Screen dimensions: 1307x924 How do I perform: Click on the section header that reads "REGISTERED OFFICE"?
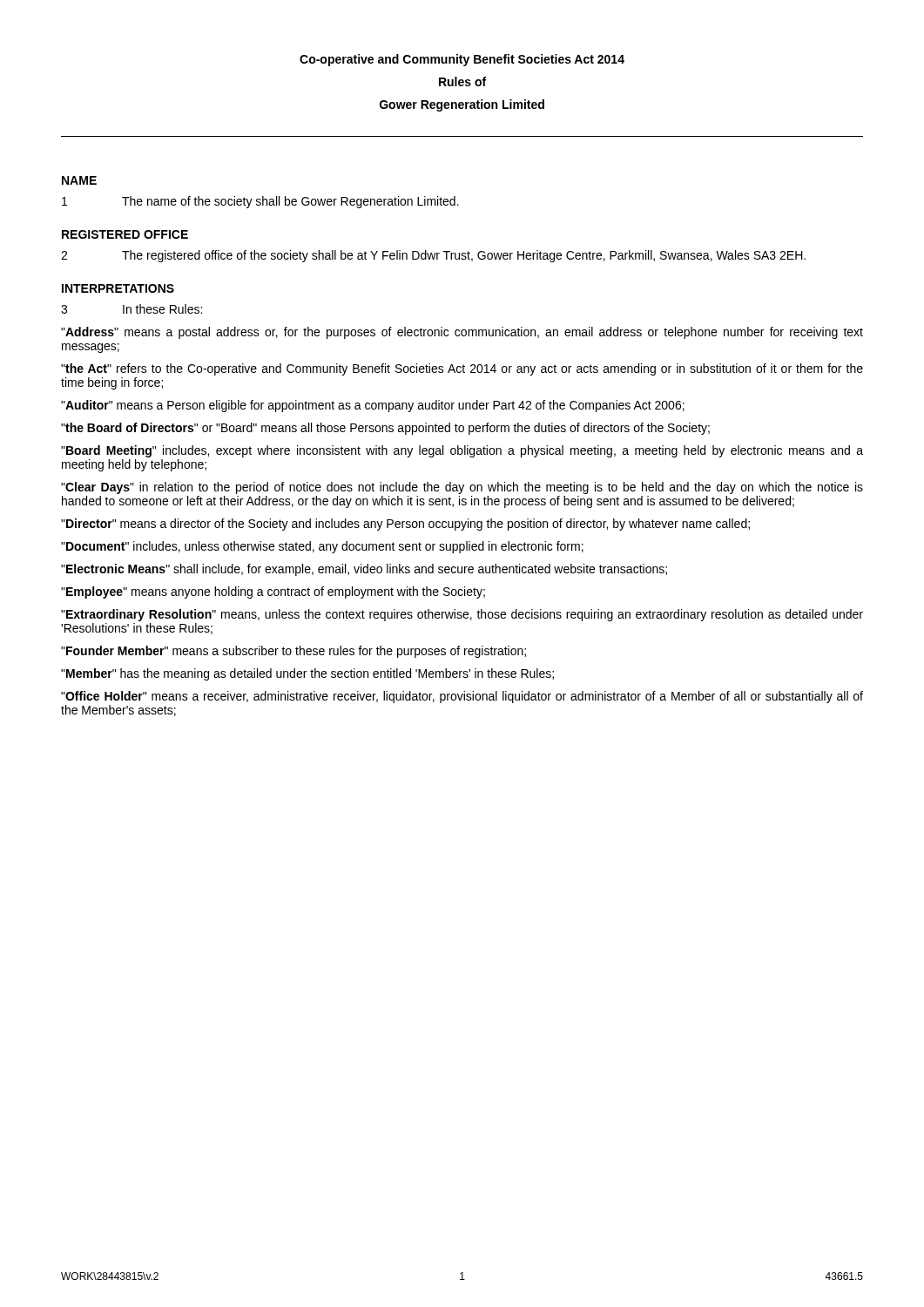(x=125, y=234)
